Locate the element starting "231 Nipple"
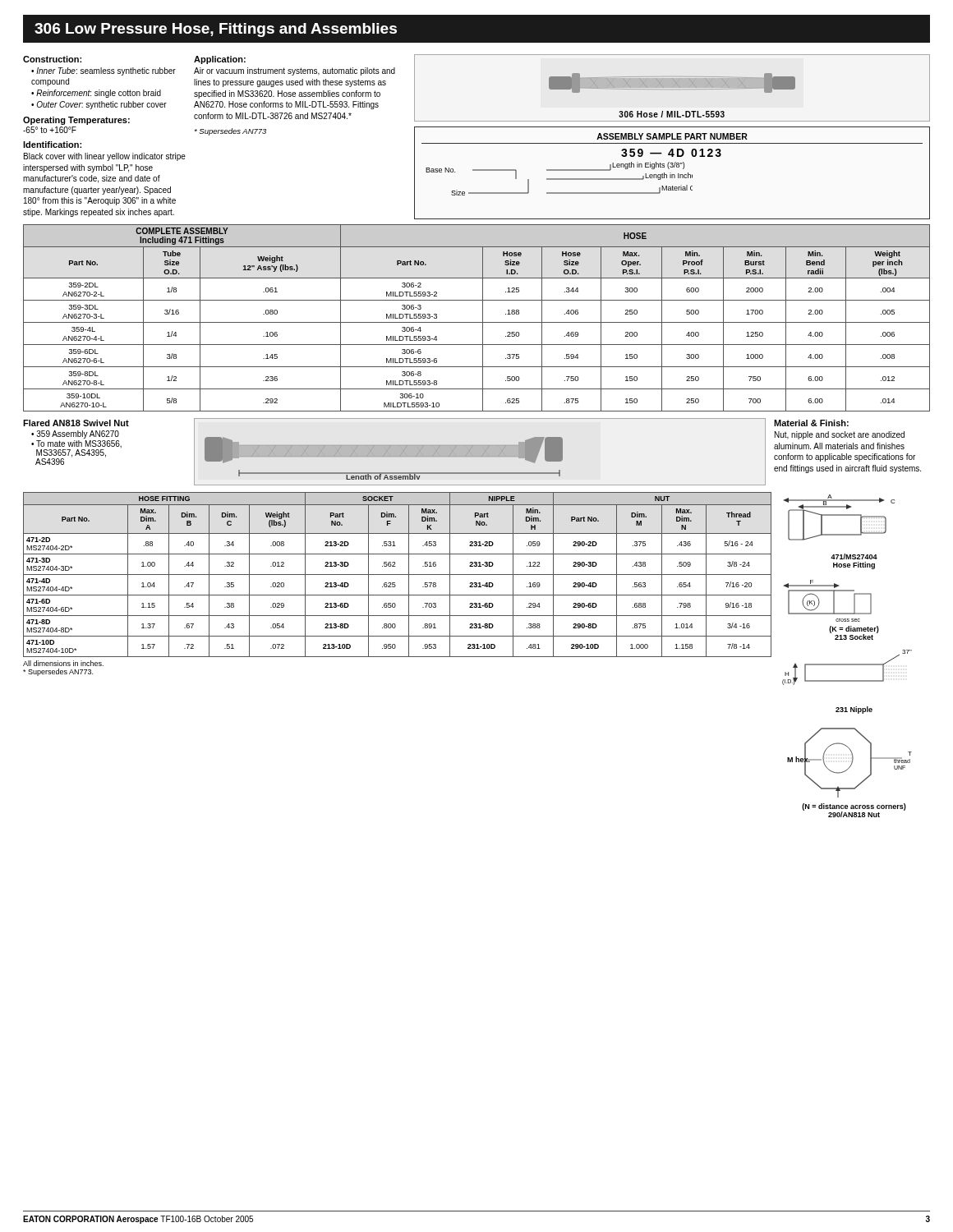 pos(854,710)
